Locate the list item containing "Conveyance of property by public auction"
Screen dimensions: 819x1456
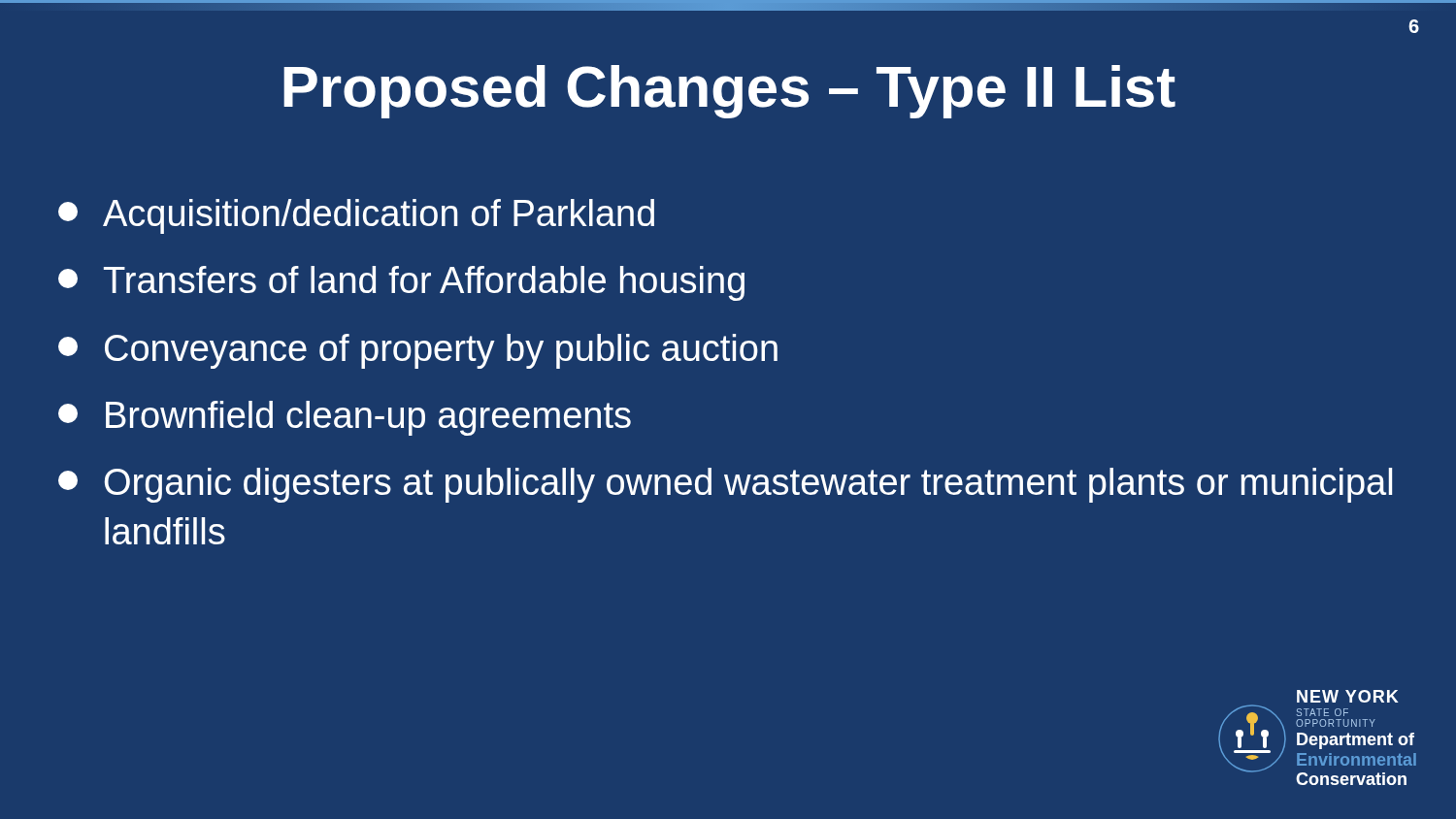[728, 349]
